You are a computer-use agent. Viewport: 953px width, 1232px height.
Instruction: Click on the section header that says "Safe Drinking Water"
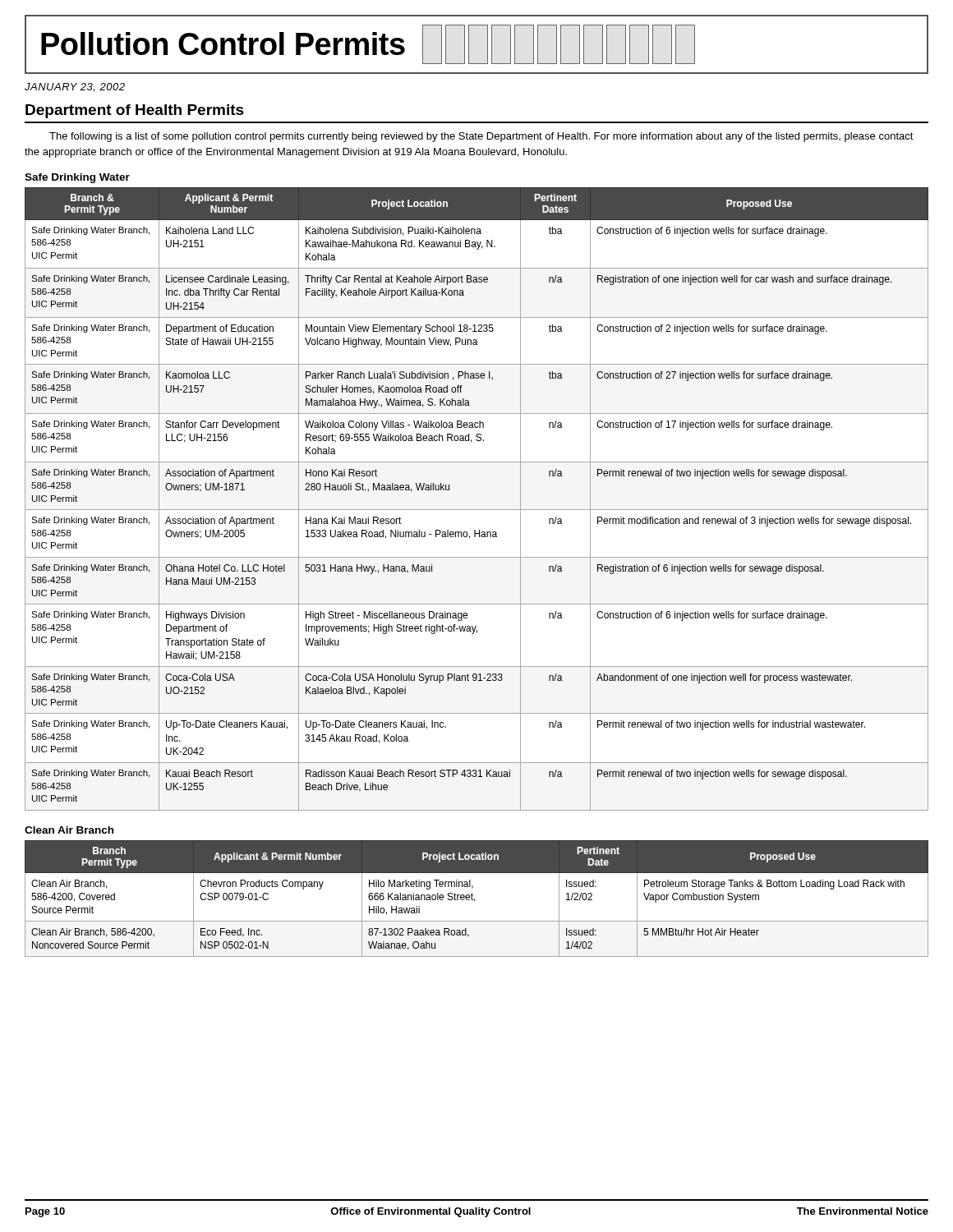click(77, 177)
